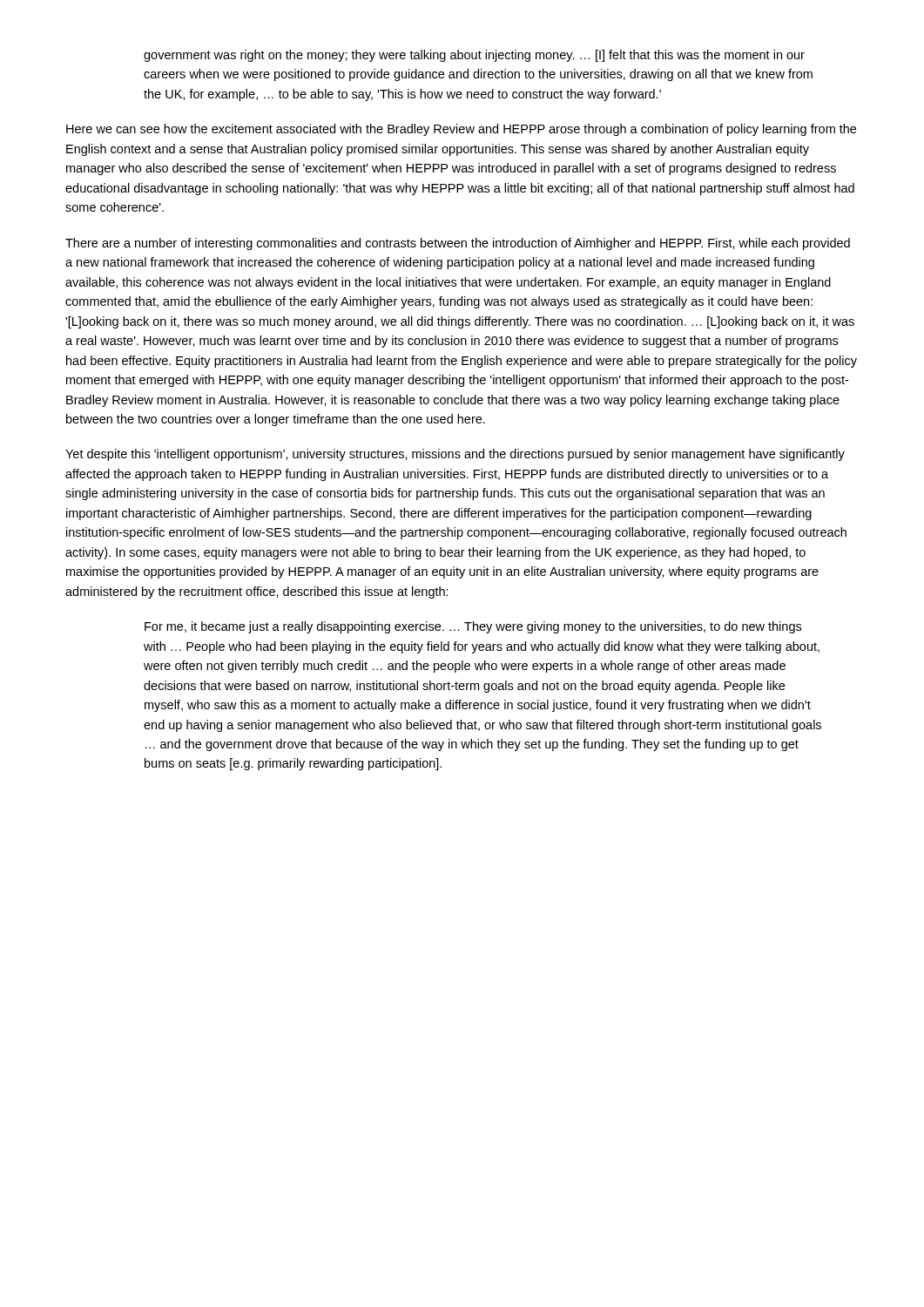Viewport: 924px width, 1307px height.
Task: Select the text block that says "Here we can see how the"
Action: [461, 168]
